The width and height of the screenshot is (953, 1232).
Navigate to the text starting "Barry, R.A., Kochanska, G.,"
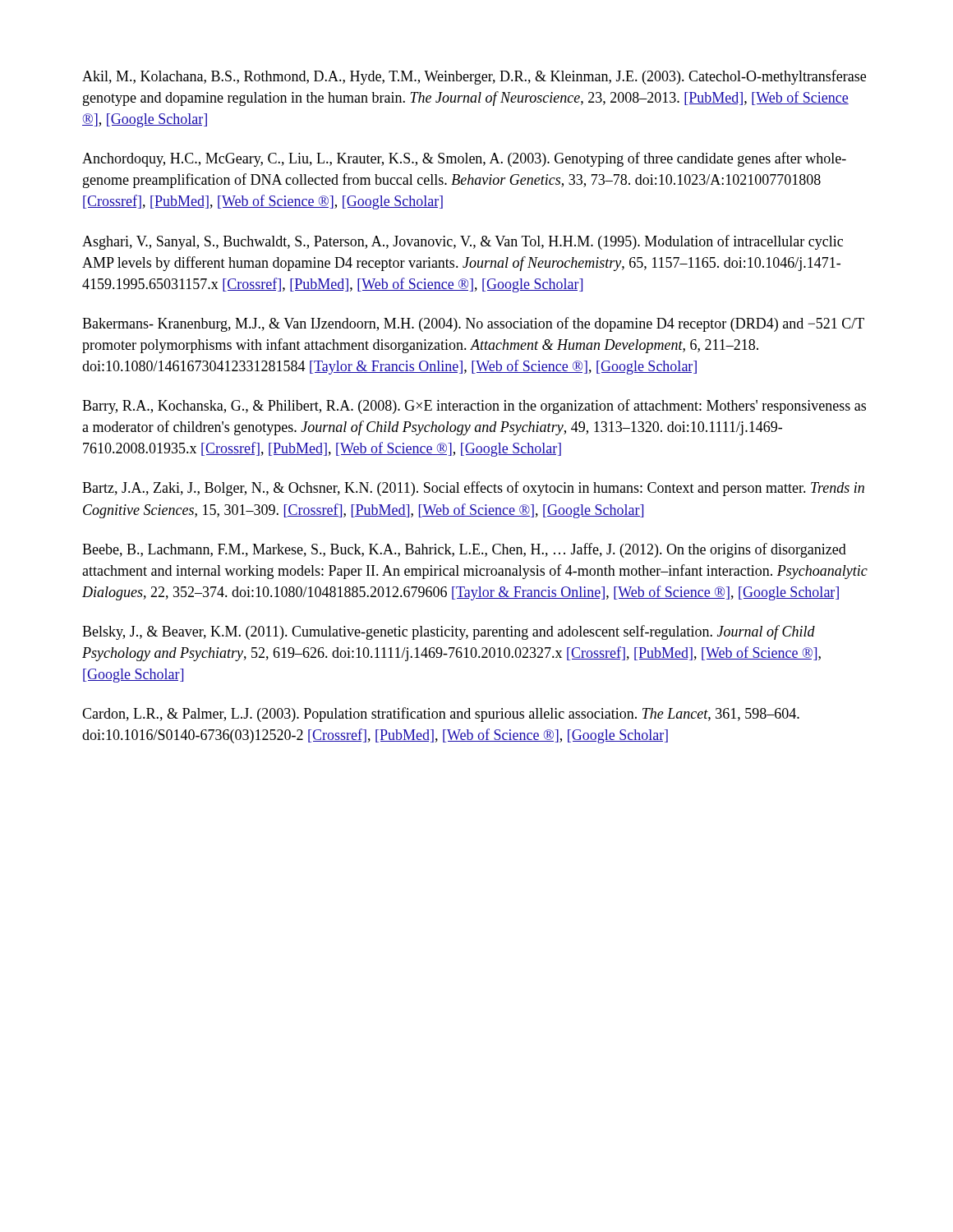pyautogui.click(x=474, y=427)
